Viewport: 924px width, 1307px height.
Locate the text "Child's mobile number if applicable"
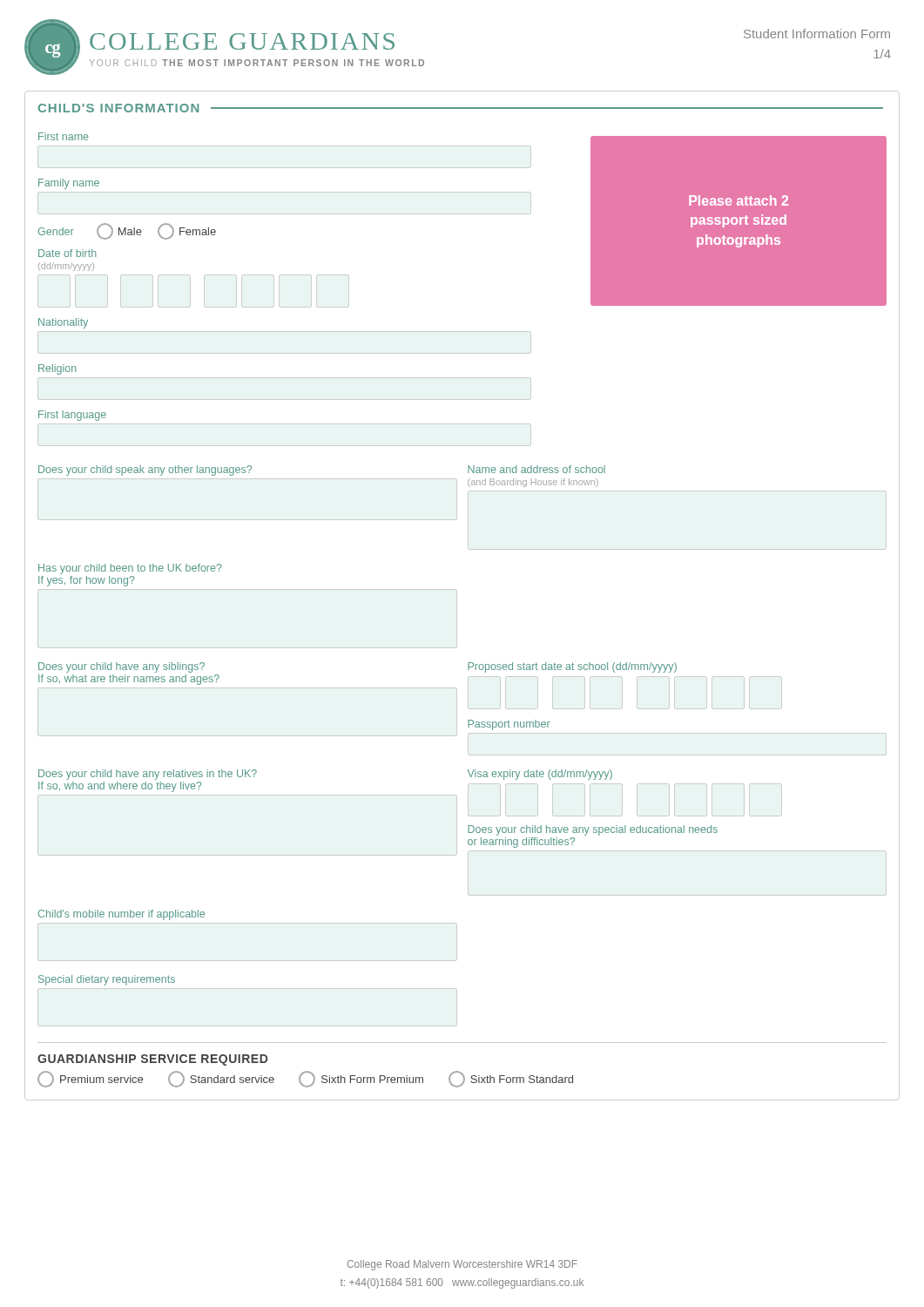tap(121, 914)
